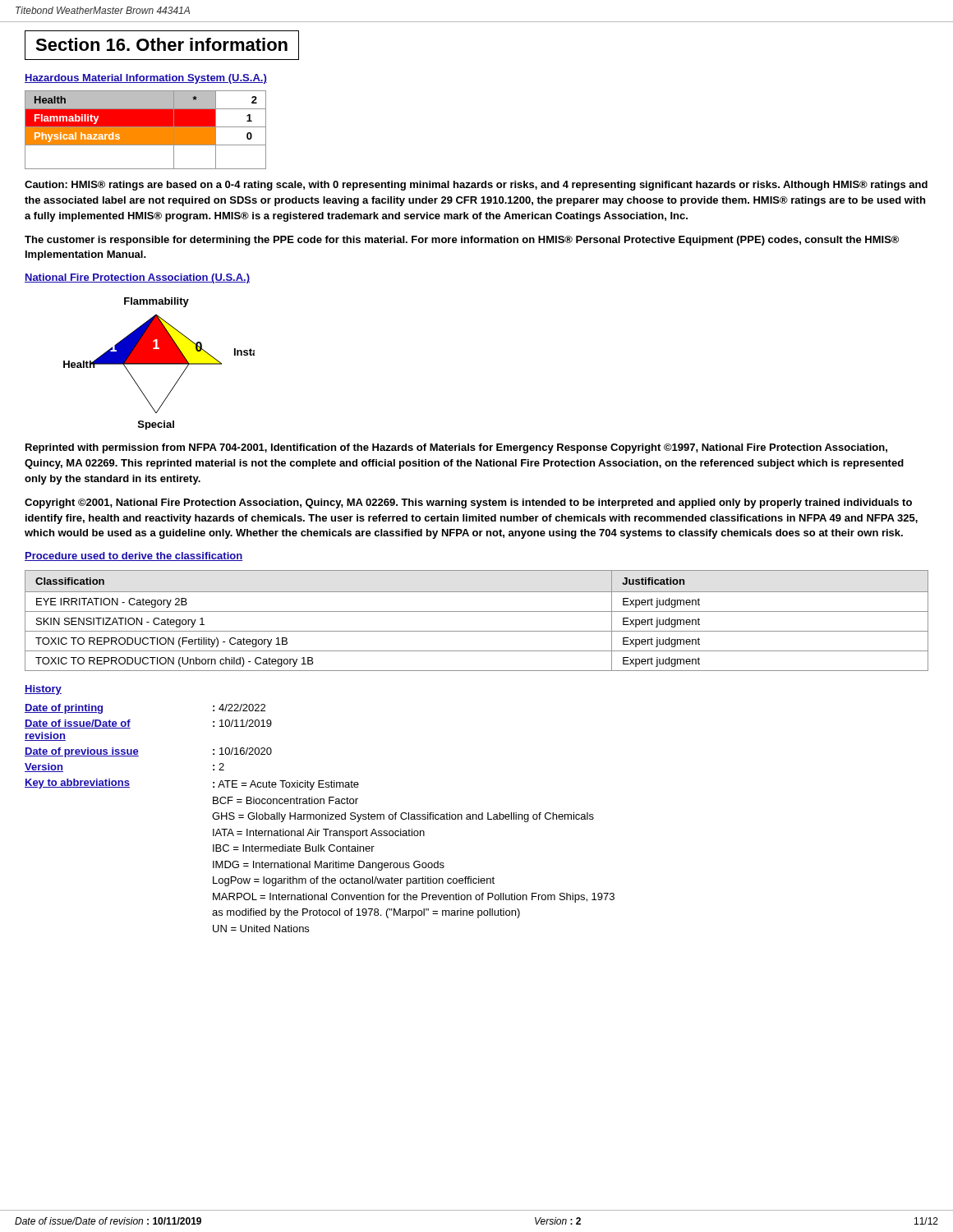Click on the table containing "TOXIC TO REPRODUCTION (Fertility)"

tap(476, 621)
